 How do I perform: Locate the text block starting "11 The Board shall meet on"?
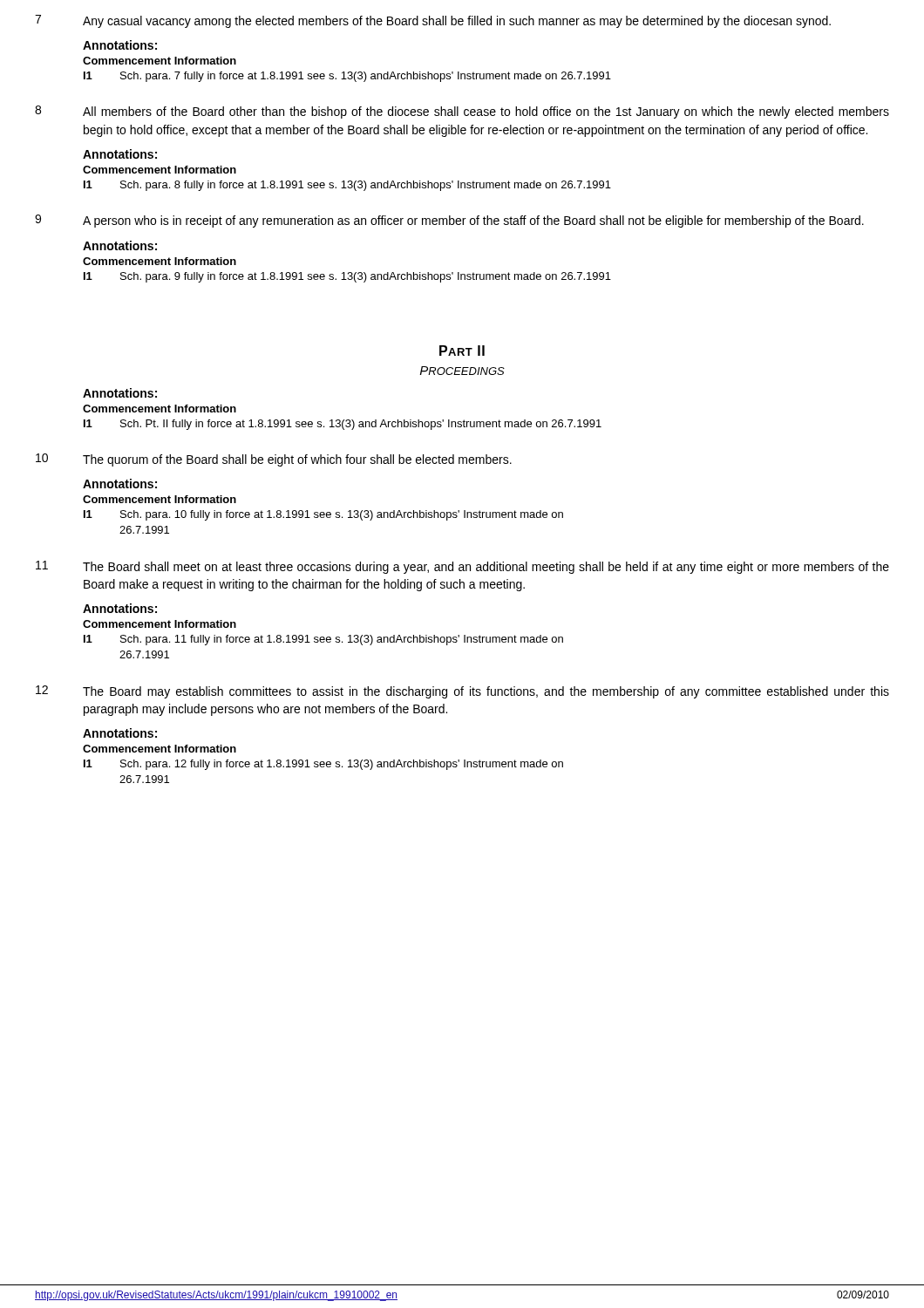462,575
